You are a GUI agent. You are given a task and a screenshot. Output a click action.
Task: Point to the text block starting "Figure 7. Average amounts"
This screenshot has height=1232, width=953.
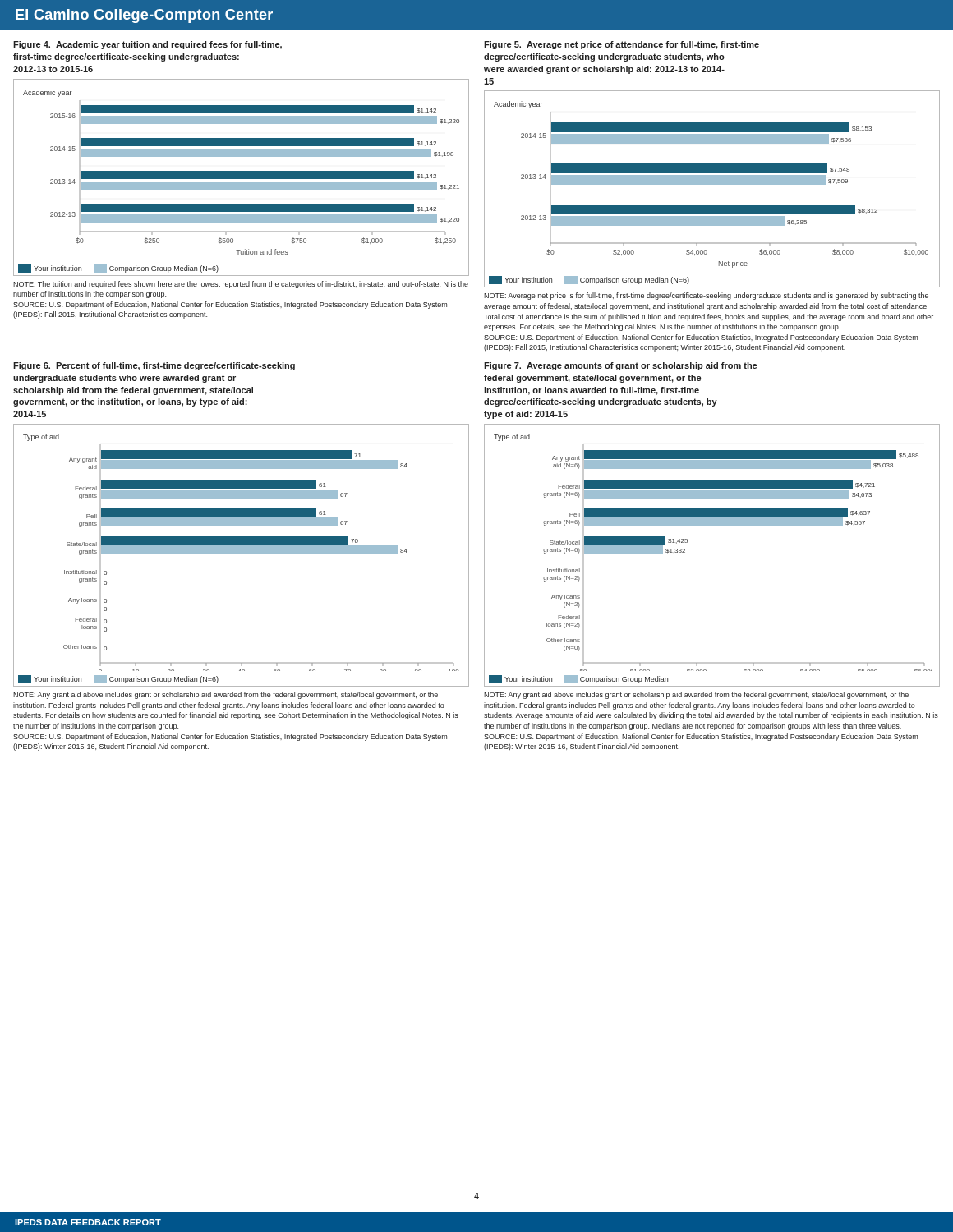620,366
